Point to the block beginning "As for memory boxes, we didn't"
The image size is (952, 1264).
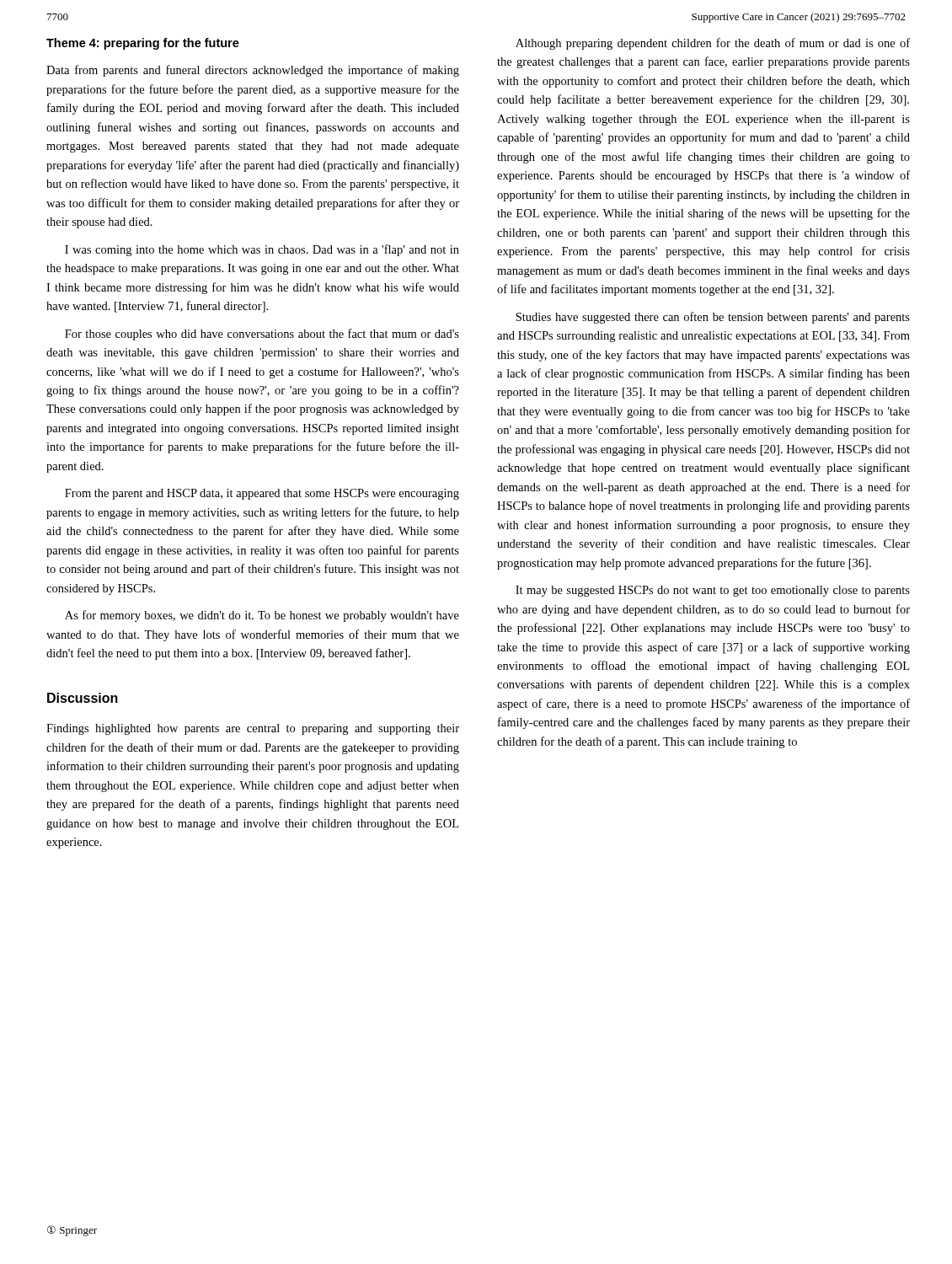point(253,634)
